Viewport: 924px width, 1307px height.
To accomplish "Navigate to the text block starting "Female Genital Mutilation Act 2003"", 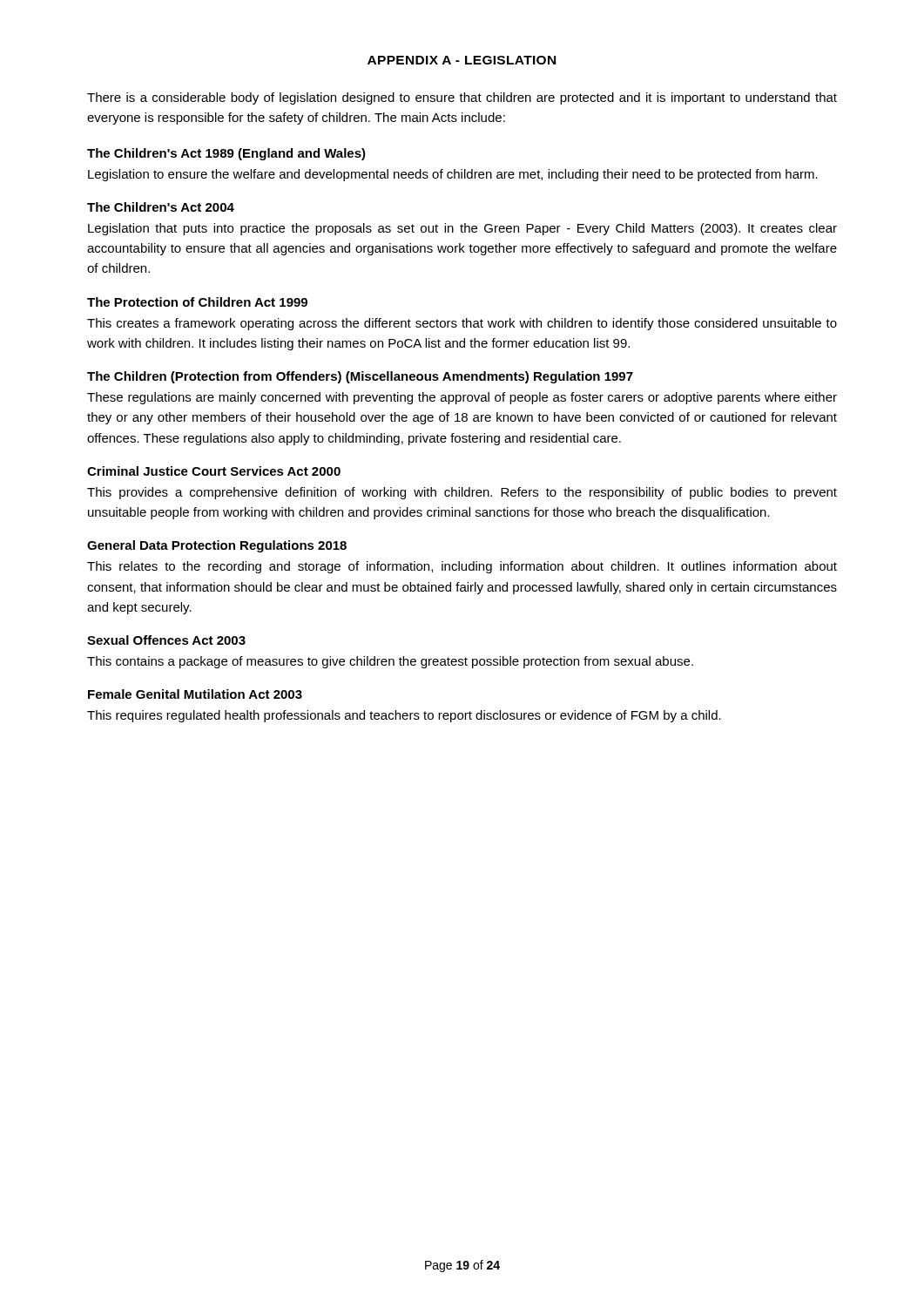I will pyautogui.click(x=195, y=694).
